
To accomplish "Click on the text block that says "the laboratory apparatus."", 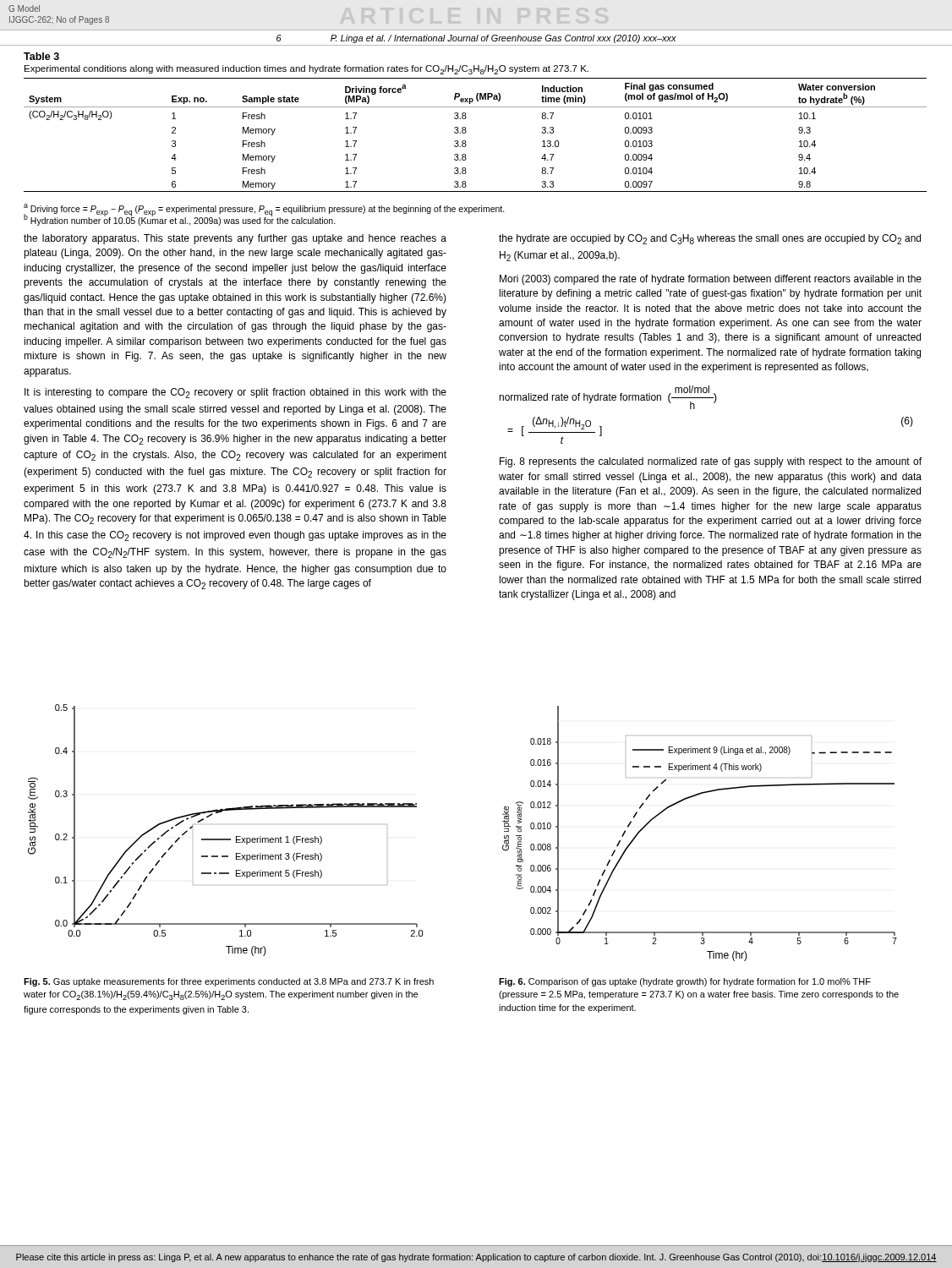I will tap(235, 413).
